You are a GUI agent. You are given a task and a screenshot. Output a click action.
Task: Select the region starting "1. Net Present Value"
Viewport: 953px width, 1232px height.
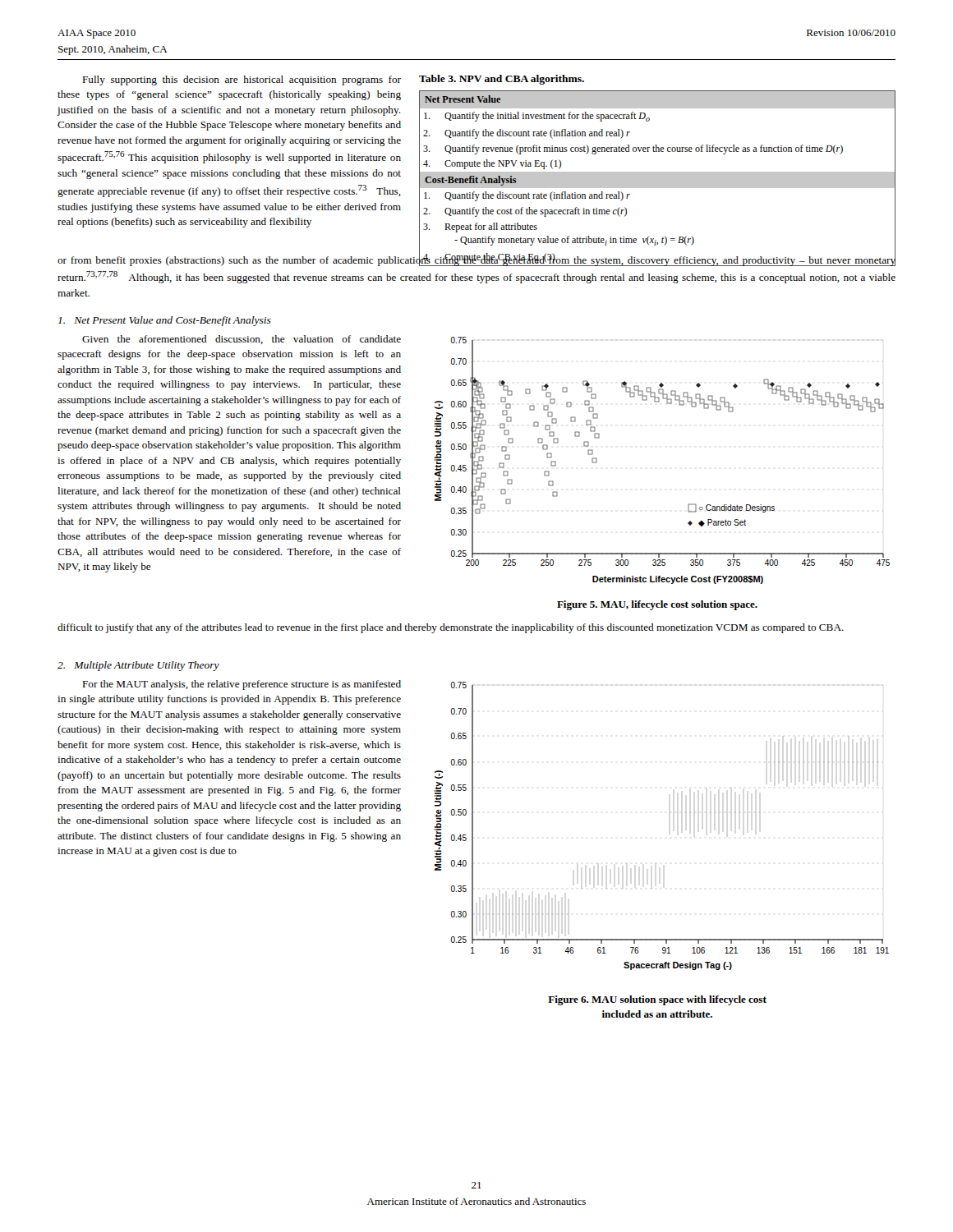[164, 320]
